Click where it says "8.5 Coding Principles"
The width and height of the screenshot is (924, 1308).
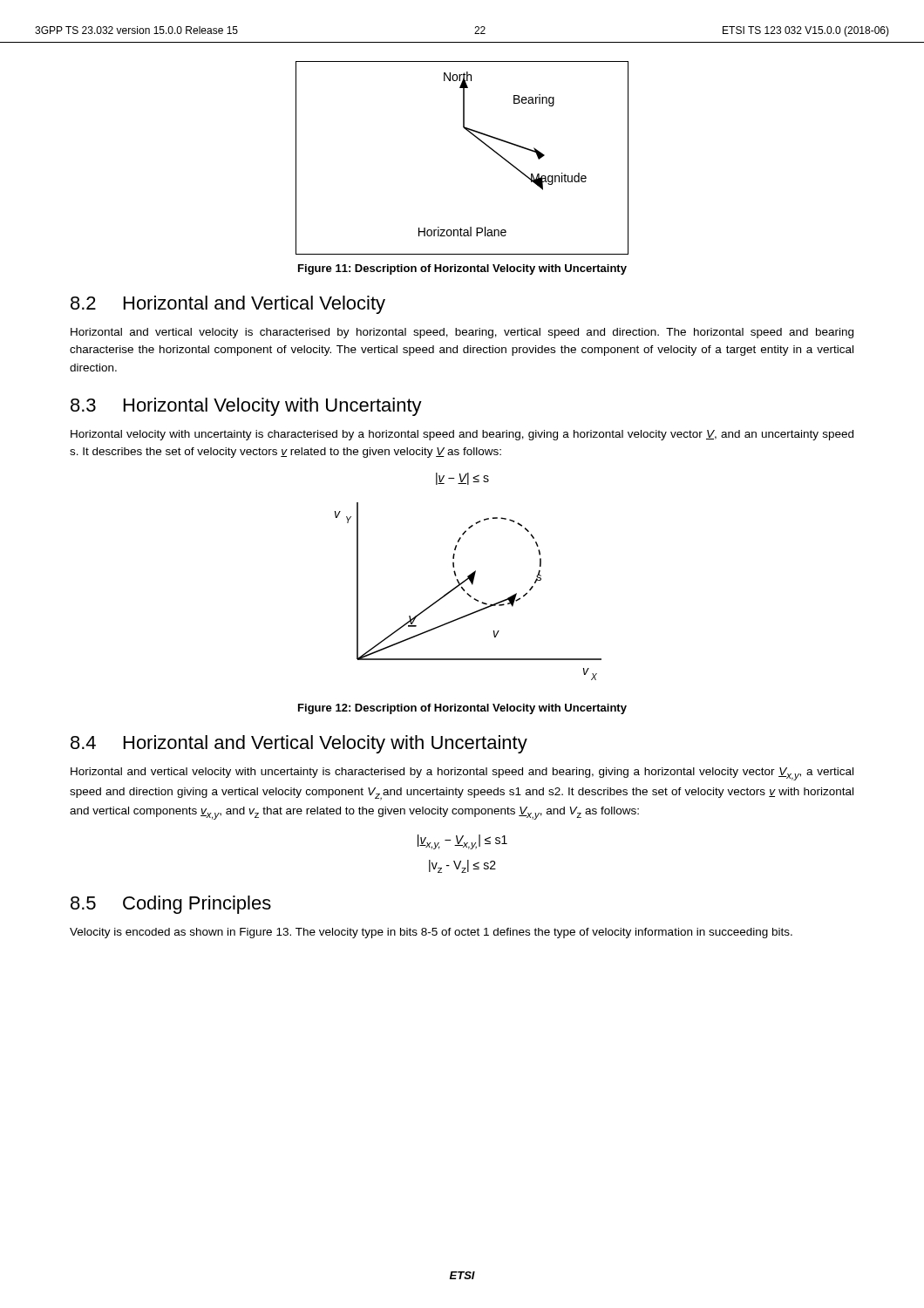point(171,903)
